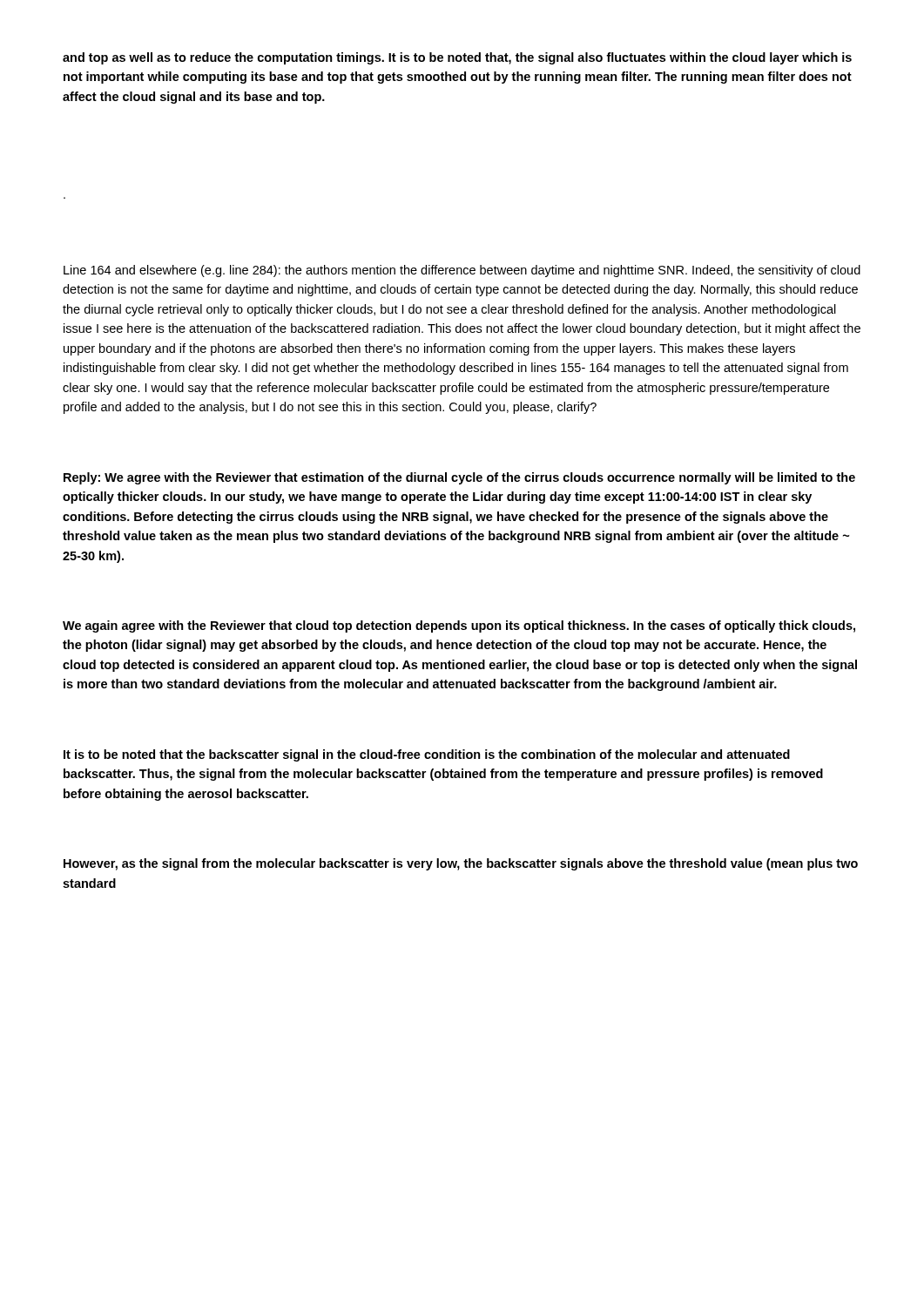Find the passage starting "Reply: We agree with the Reviewer that"
This screenshot has height=1307, width=924.
tap(459, 516)
